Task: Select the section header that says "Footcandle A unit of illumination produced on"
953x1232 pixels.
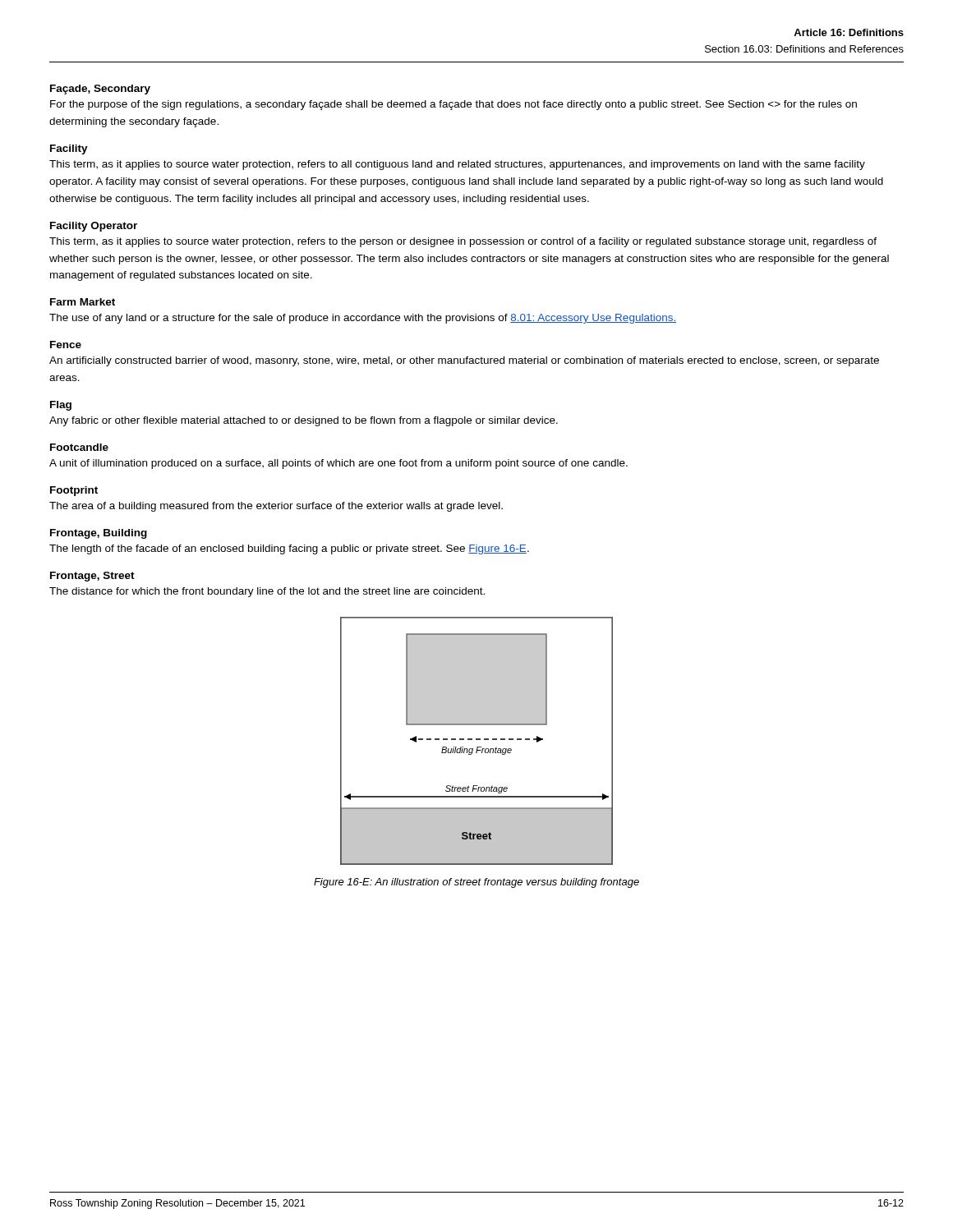Action: click(476, 457)
